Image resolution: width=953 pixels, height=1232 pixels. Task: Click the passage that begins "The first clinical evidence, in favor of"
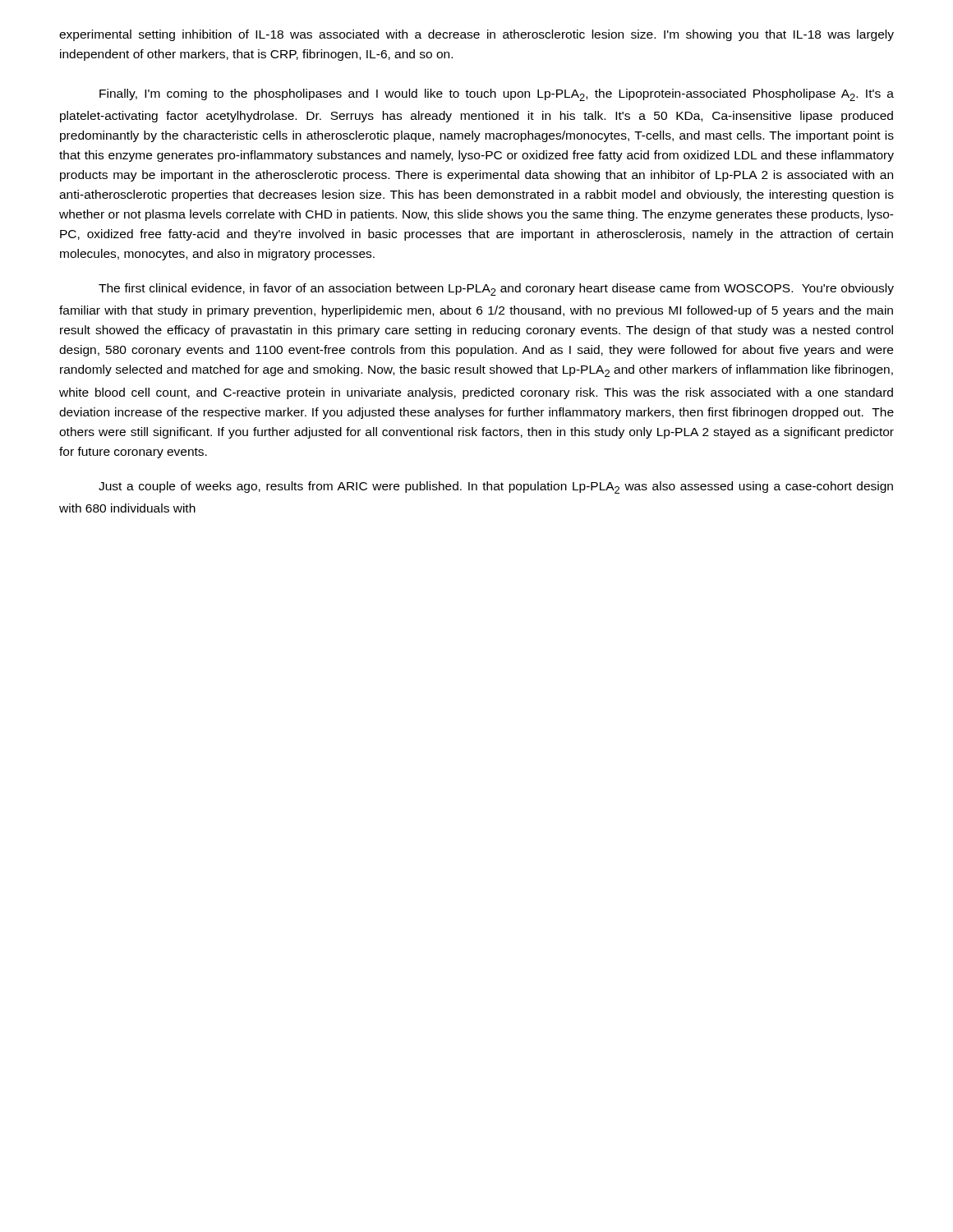[x=476, y=370]
